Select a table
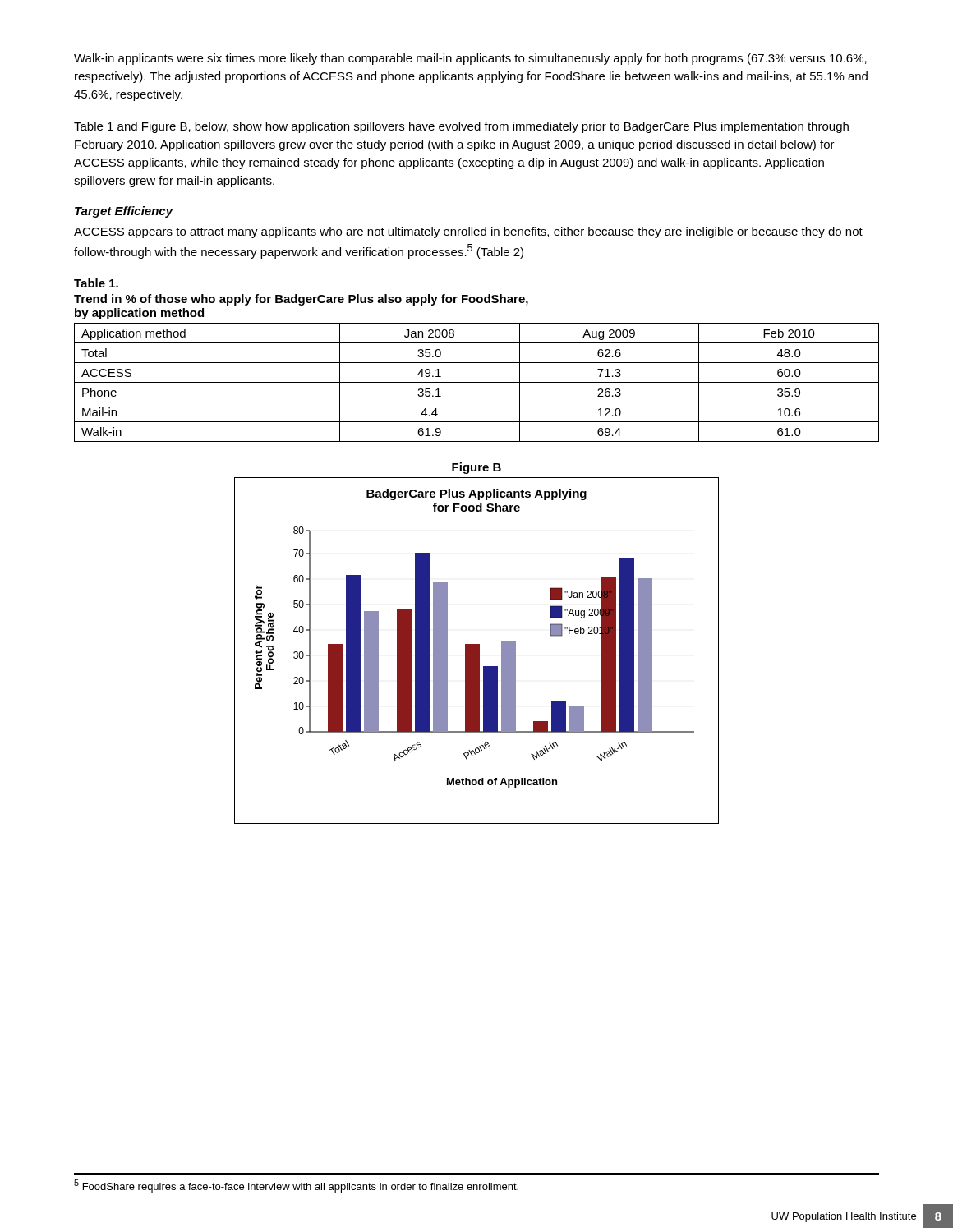Screen dimensions: 1232x953 pyautogui.click(x=476, y=382)
